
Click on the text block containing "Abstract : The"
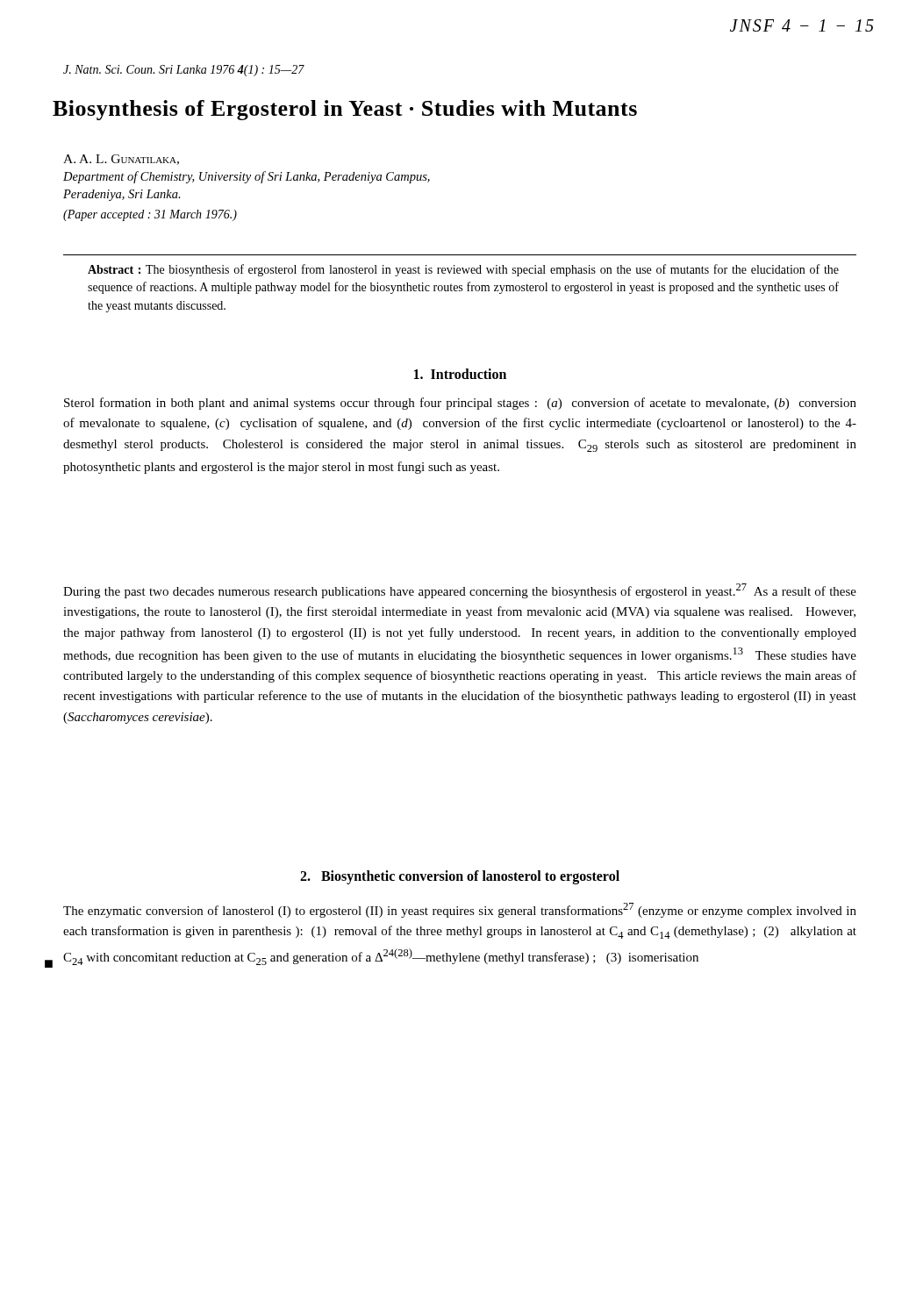click(x=463, y=288)
